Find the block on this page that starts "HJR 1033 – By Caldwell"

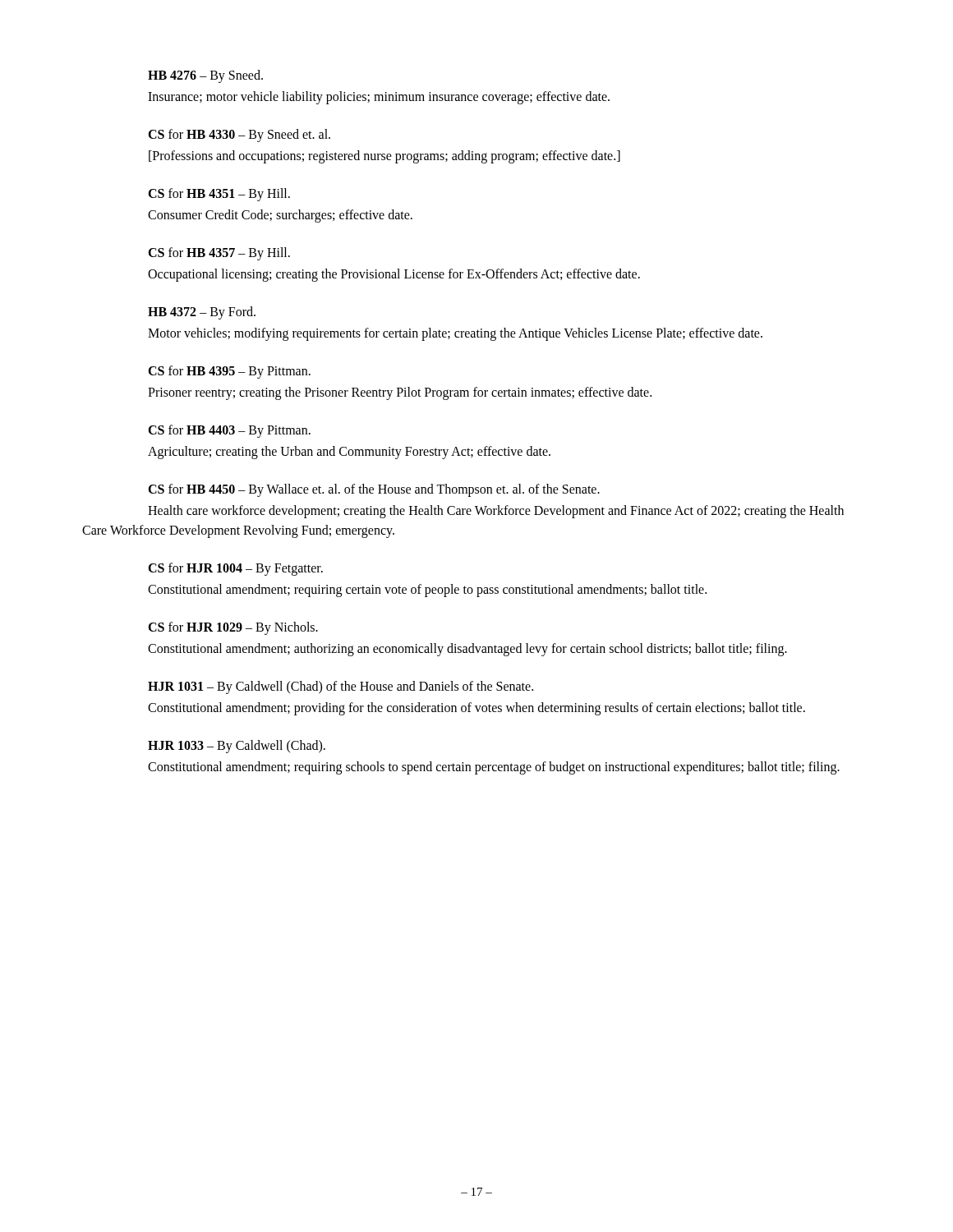coord(476,756)
